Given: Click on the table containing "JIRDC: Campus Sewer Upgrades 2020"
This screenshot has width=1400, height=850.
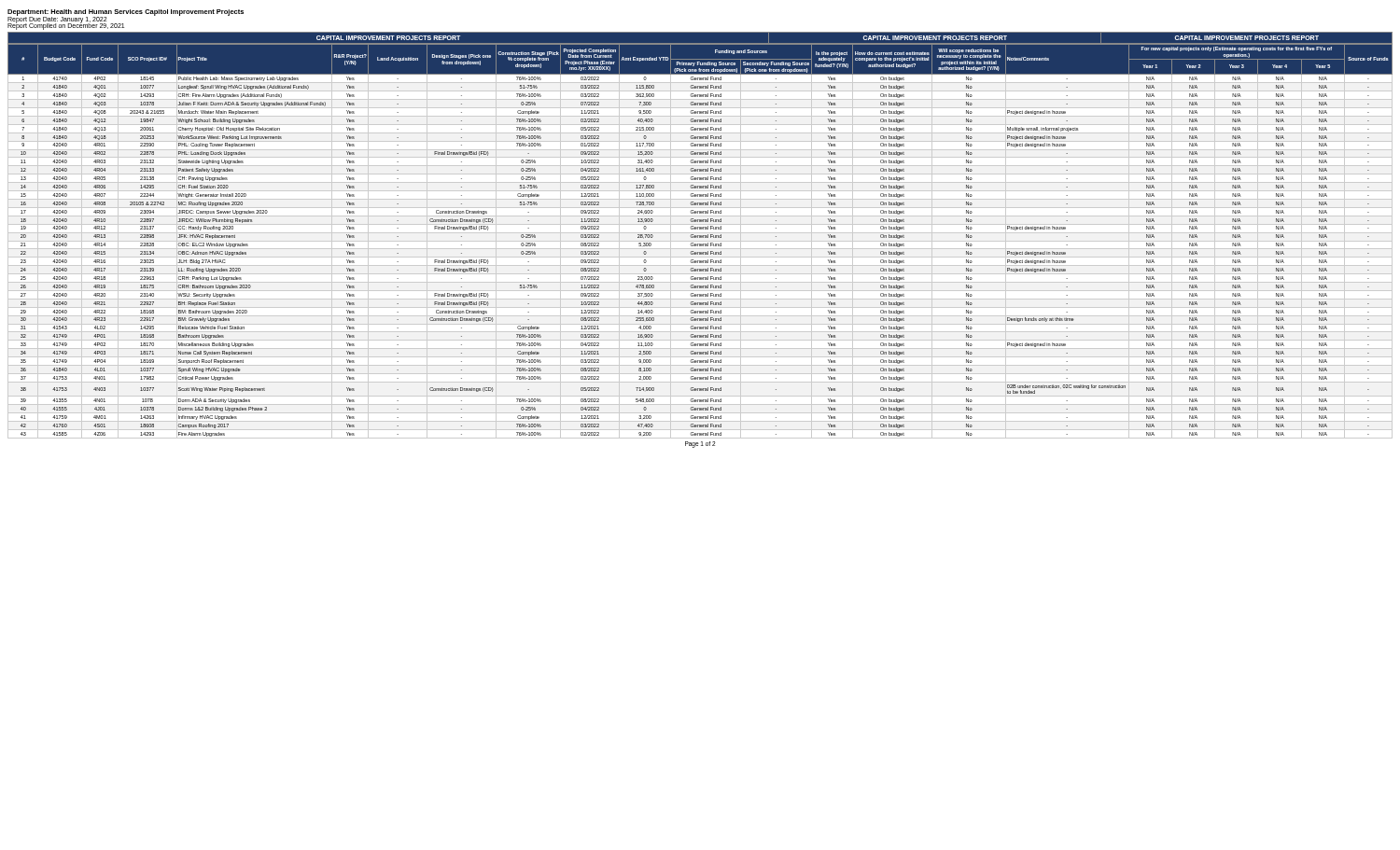Looking at the screenshot, I should click(700, 241).
